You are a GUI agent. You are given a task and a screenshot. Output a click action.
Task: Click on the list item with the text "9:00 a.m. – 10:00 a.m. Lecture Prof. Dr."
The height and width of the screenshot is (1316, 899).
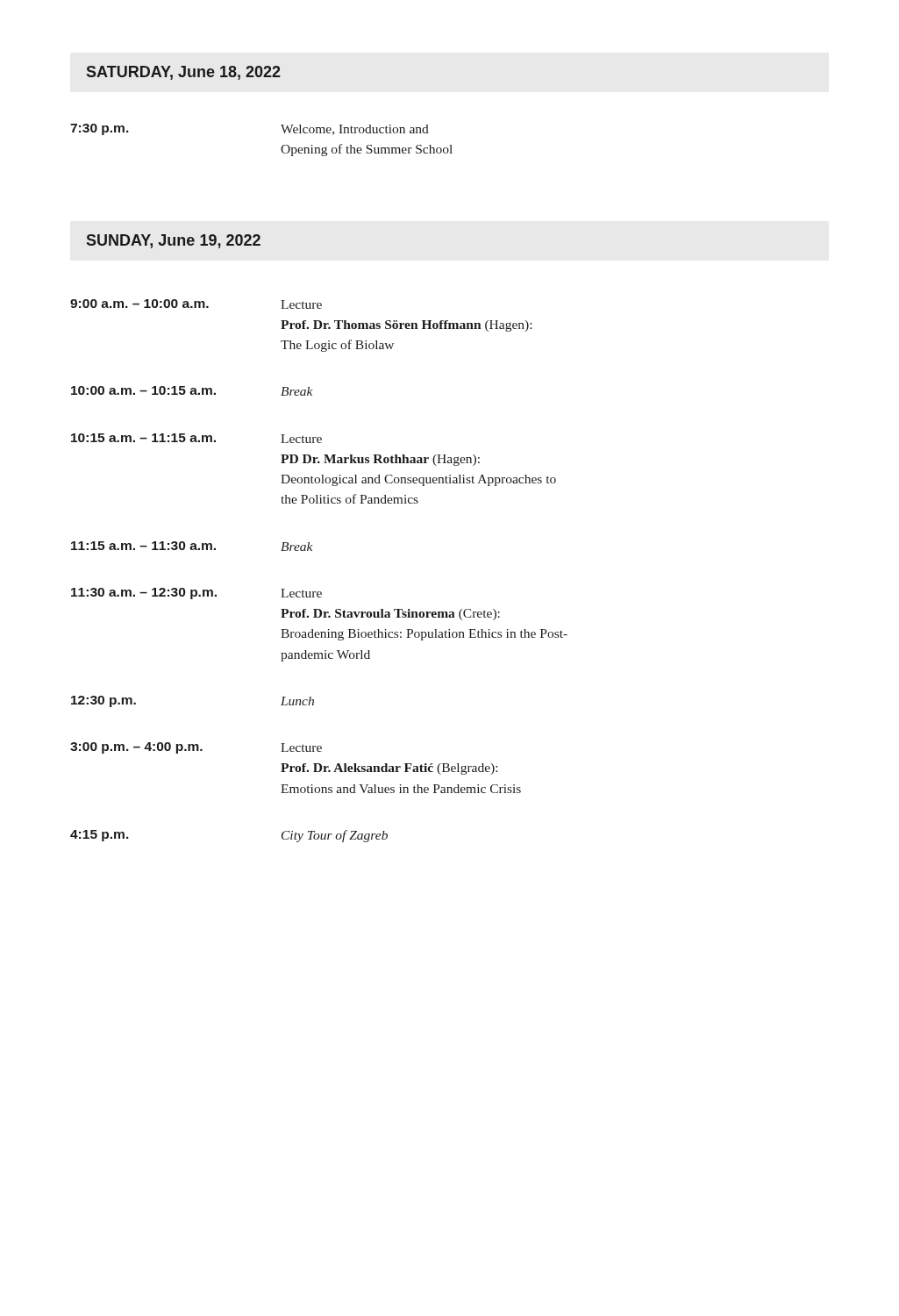[x=450, y=324]
